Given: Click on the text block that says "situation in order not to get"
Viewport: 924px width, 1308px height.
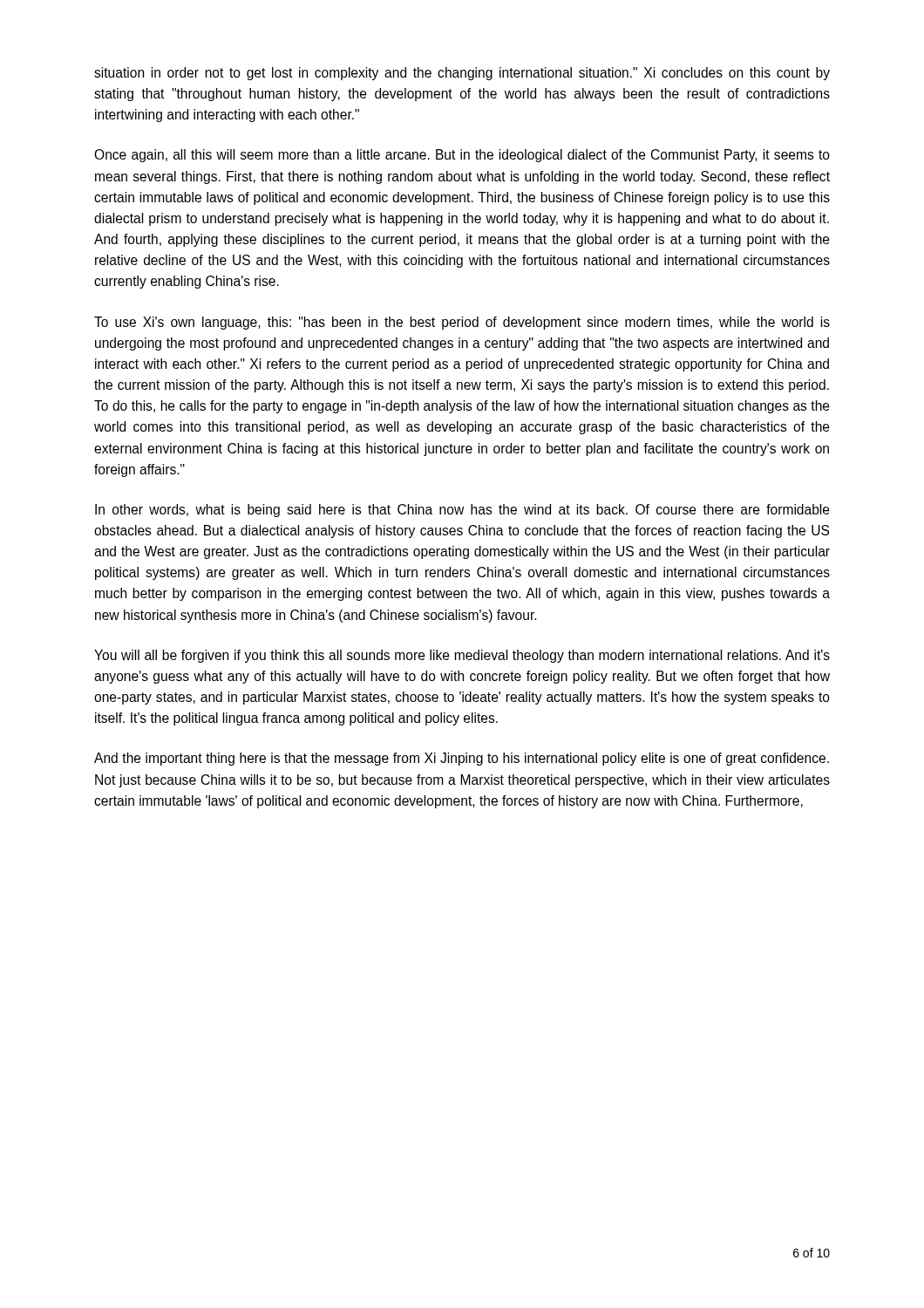Looking at the screenshot, I should pos(462,94).
